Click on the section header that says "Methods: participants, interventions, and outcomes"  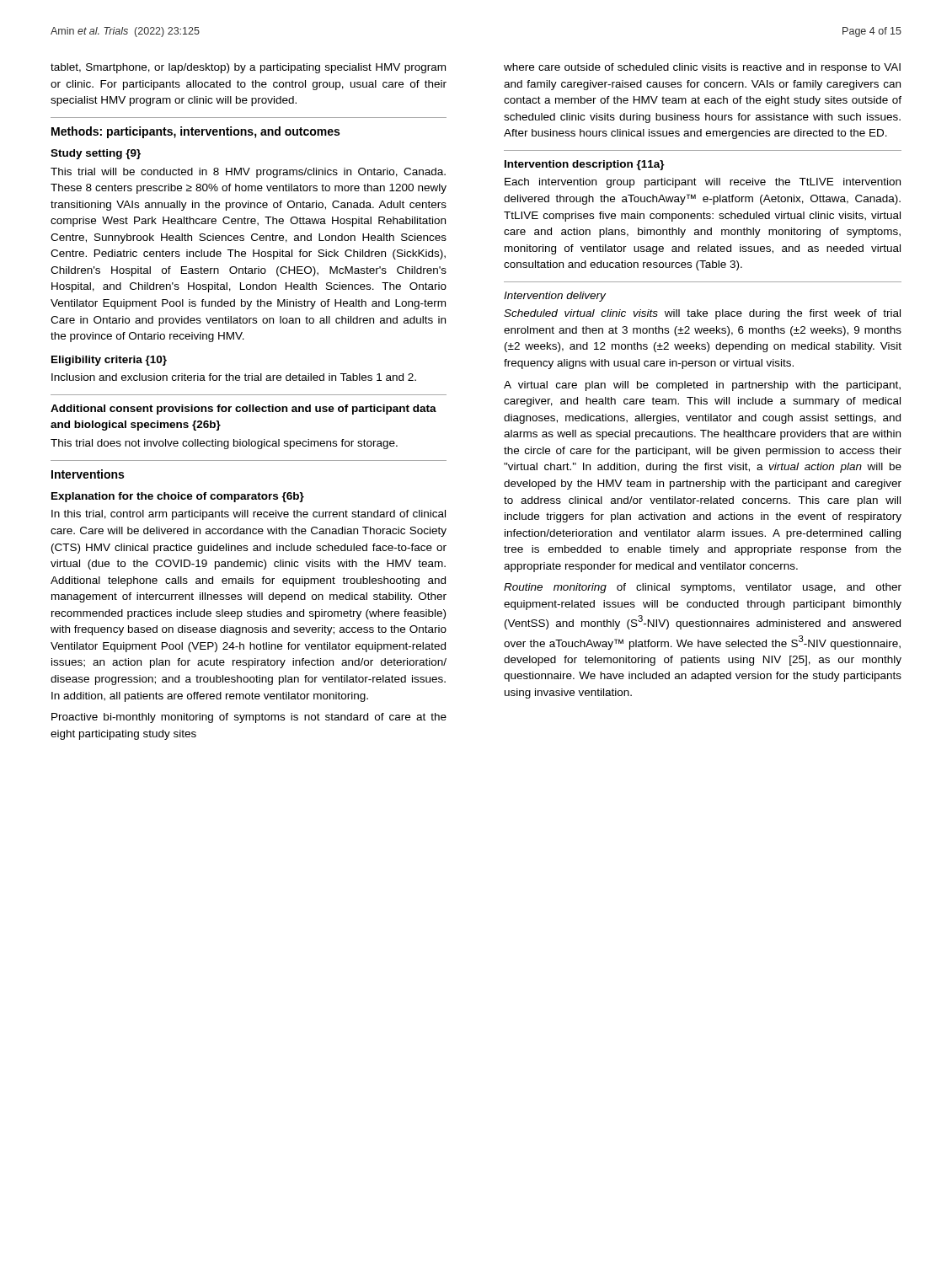(x=195, y=131)
